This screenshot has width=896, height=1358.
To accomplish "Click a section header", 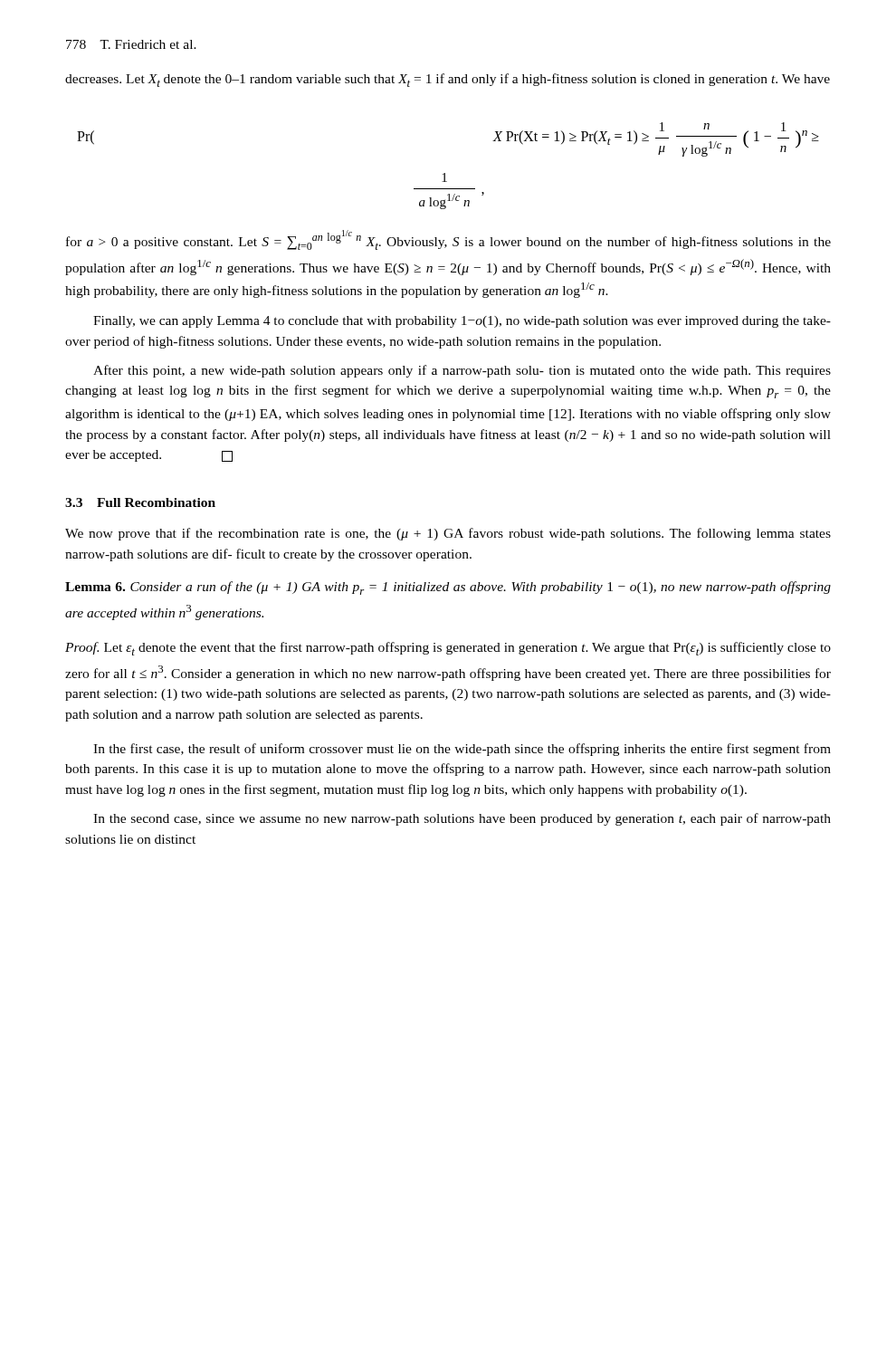I will click(x=140, y=502).
